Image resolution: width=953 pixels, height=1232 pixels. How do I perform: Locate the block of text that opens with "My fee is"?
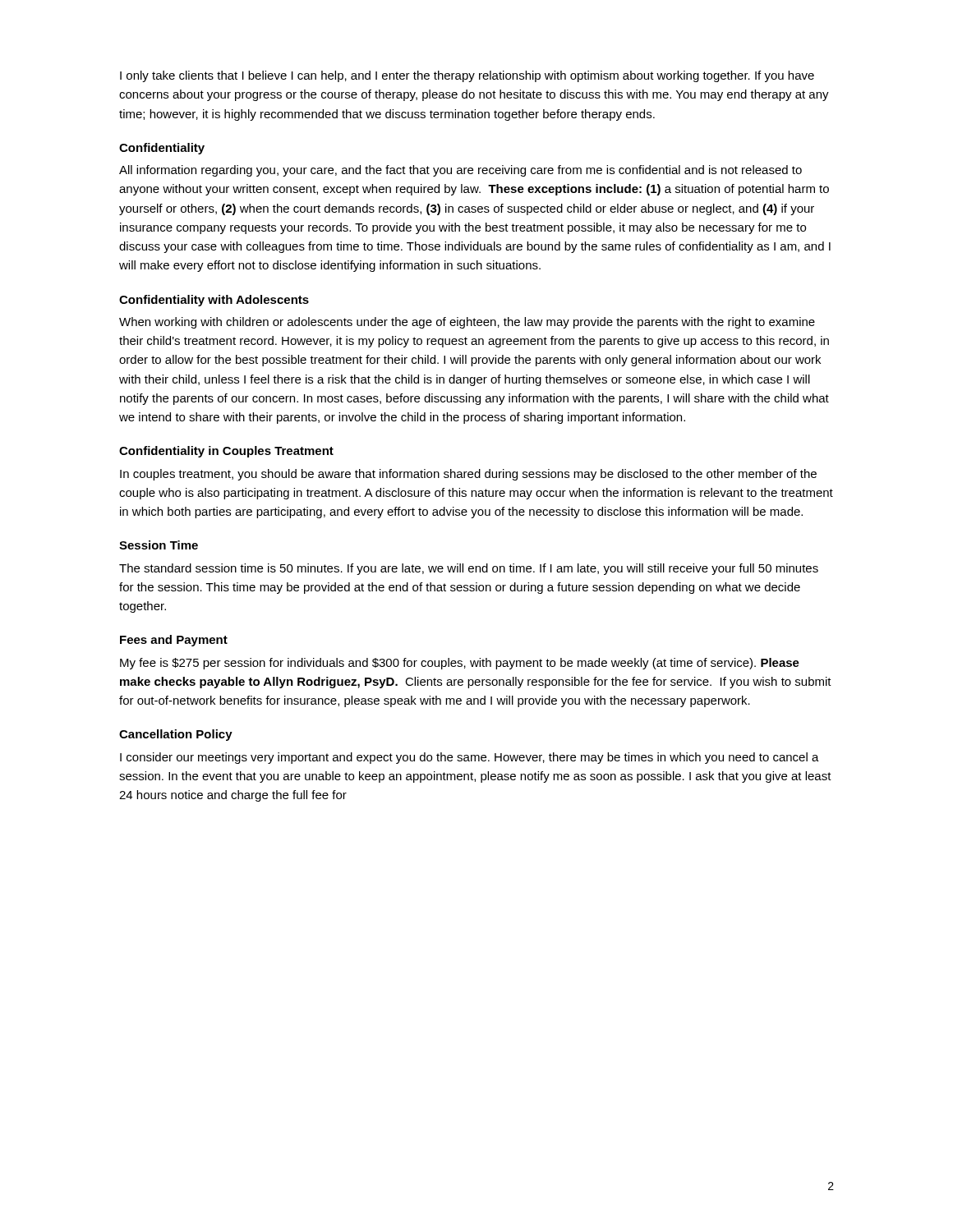click(x=475, y=681)
